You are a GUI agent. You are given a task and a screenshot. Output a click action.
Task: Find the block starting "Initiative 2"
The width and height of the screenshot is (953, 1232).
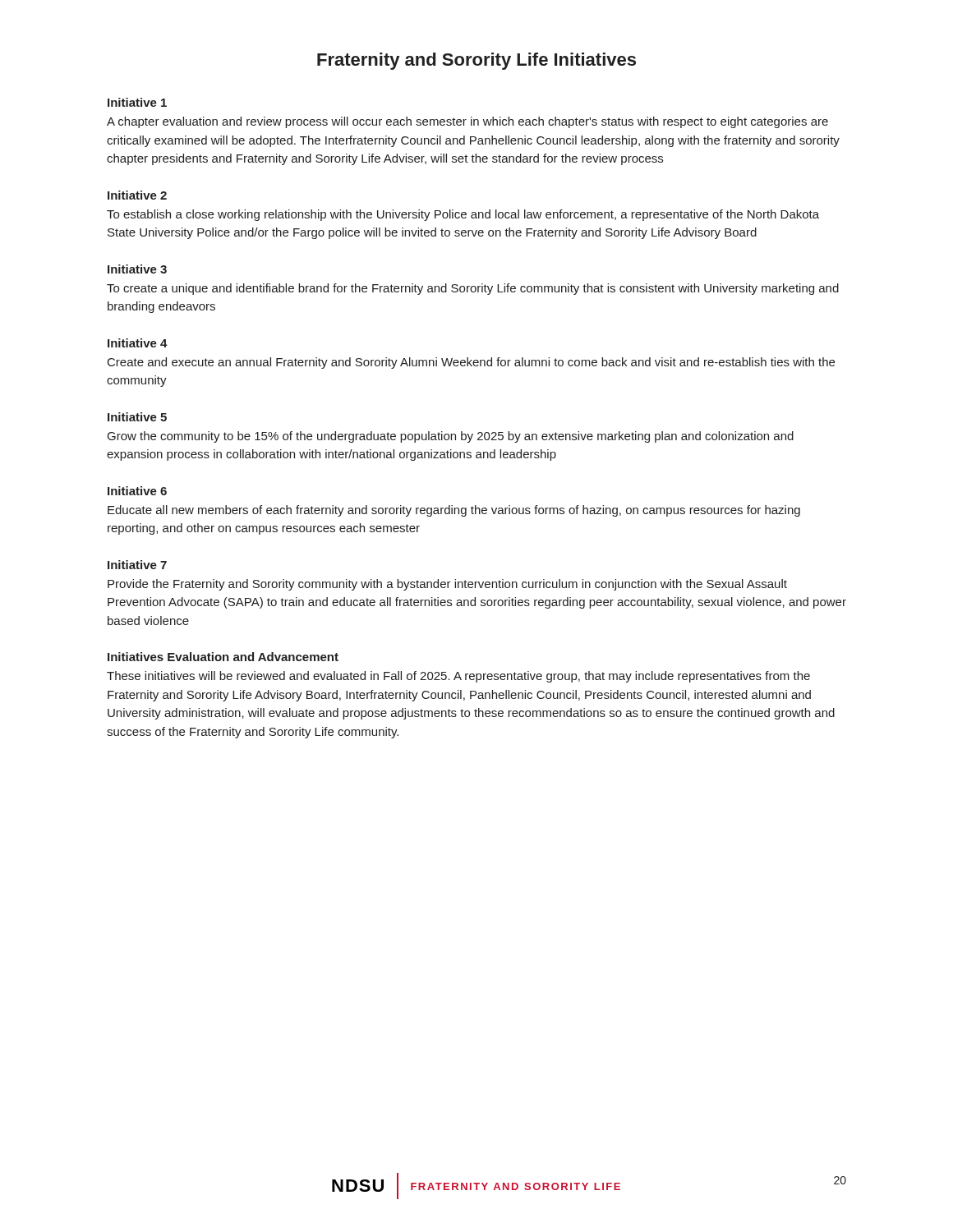coord(137,195)
